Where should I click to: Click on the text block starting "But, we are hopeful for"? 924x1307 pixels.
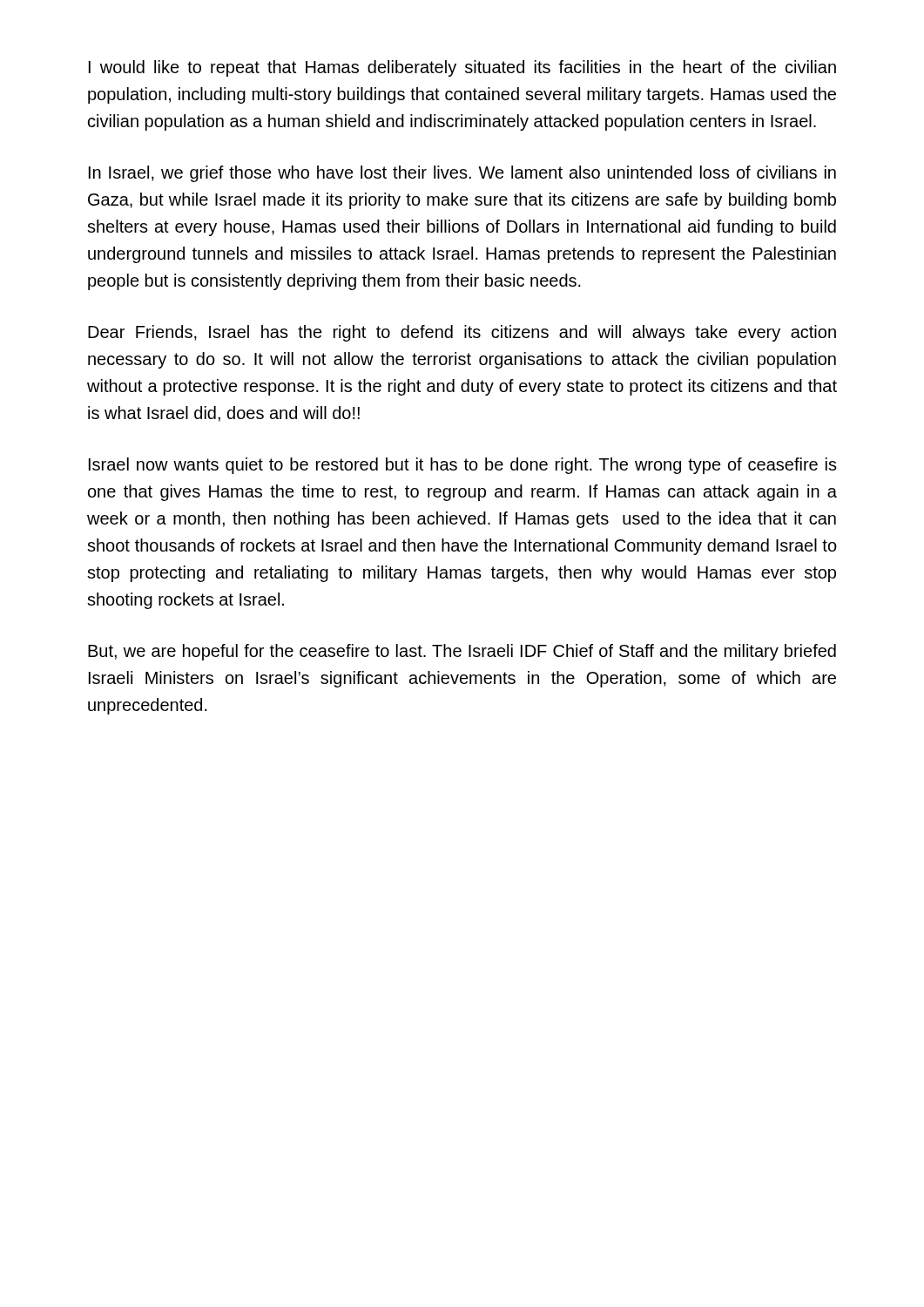point(462,678)
